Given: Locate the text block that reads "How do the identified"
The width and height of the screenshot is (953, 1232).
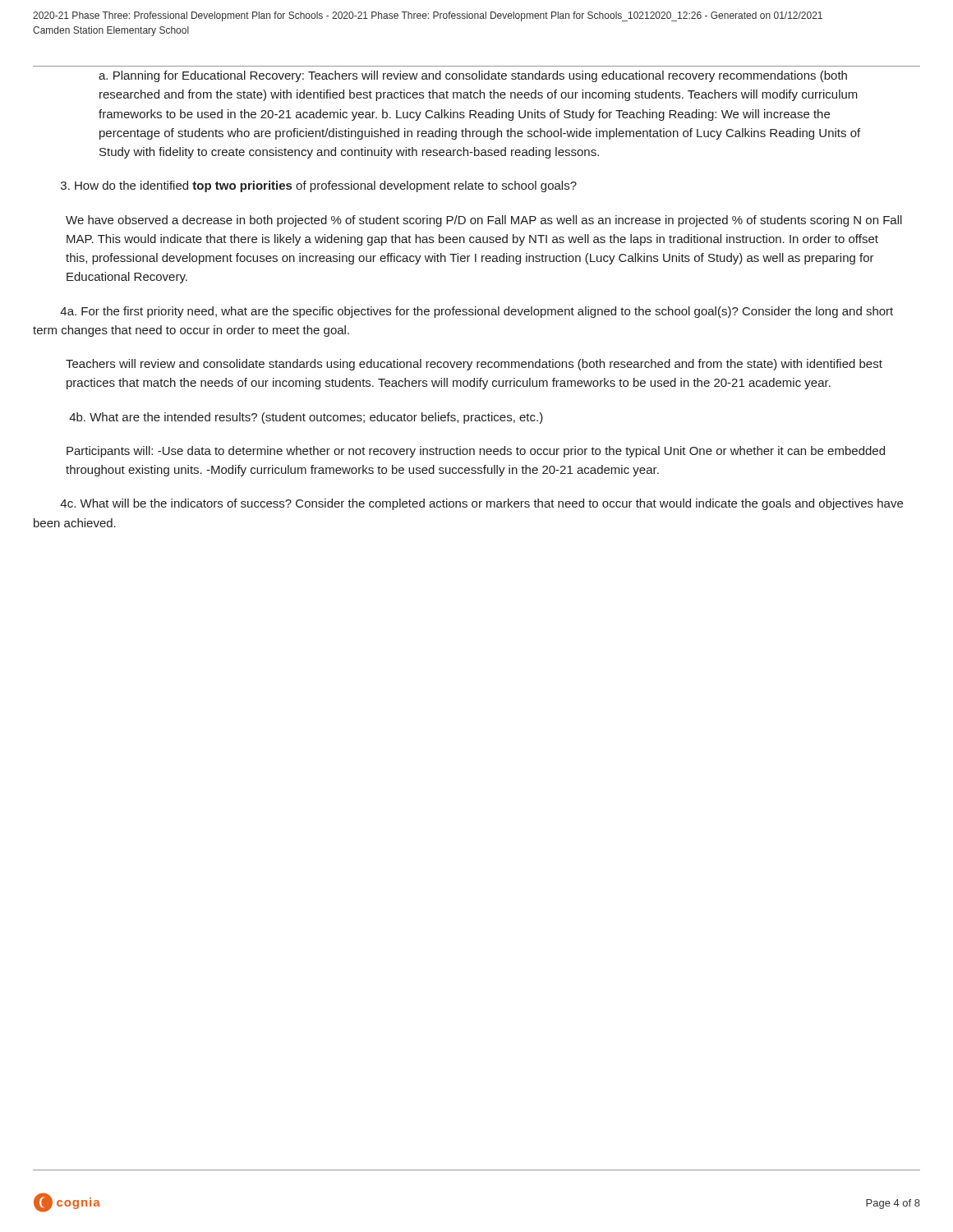Looking at the screenshot, I should tap(305, 185).
